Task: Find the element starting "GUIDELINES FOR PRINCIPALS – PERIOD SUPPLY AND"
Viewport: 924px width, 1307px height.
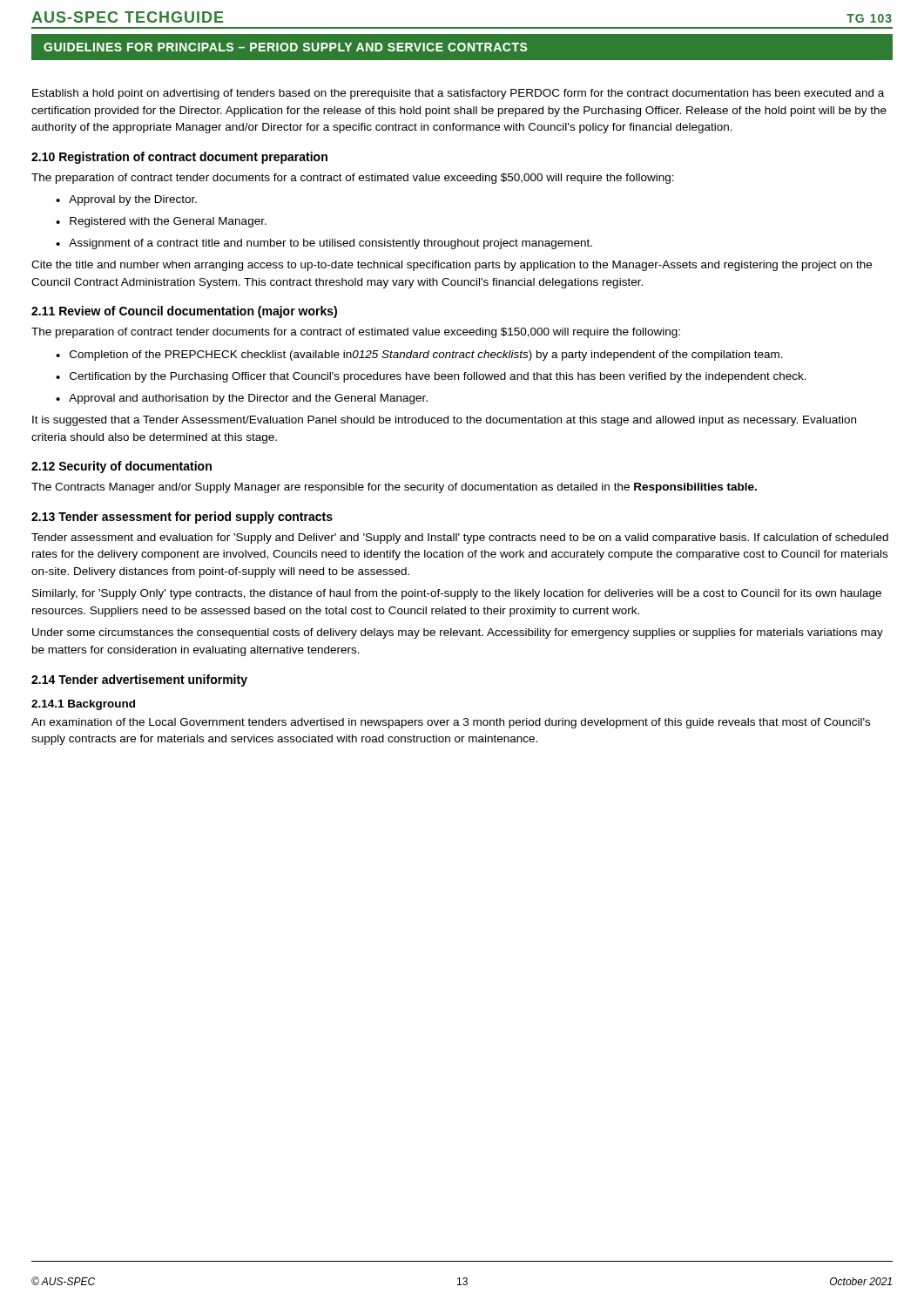Action: point(286,47)
